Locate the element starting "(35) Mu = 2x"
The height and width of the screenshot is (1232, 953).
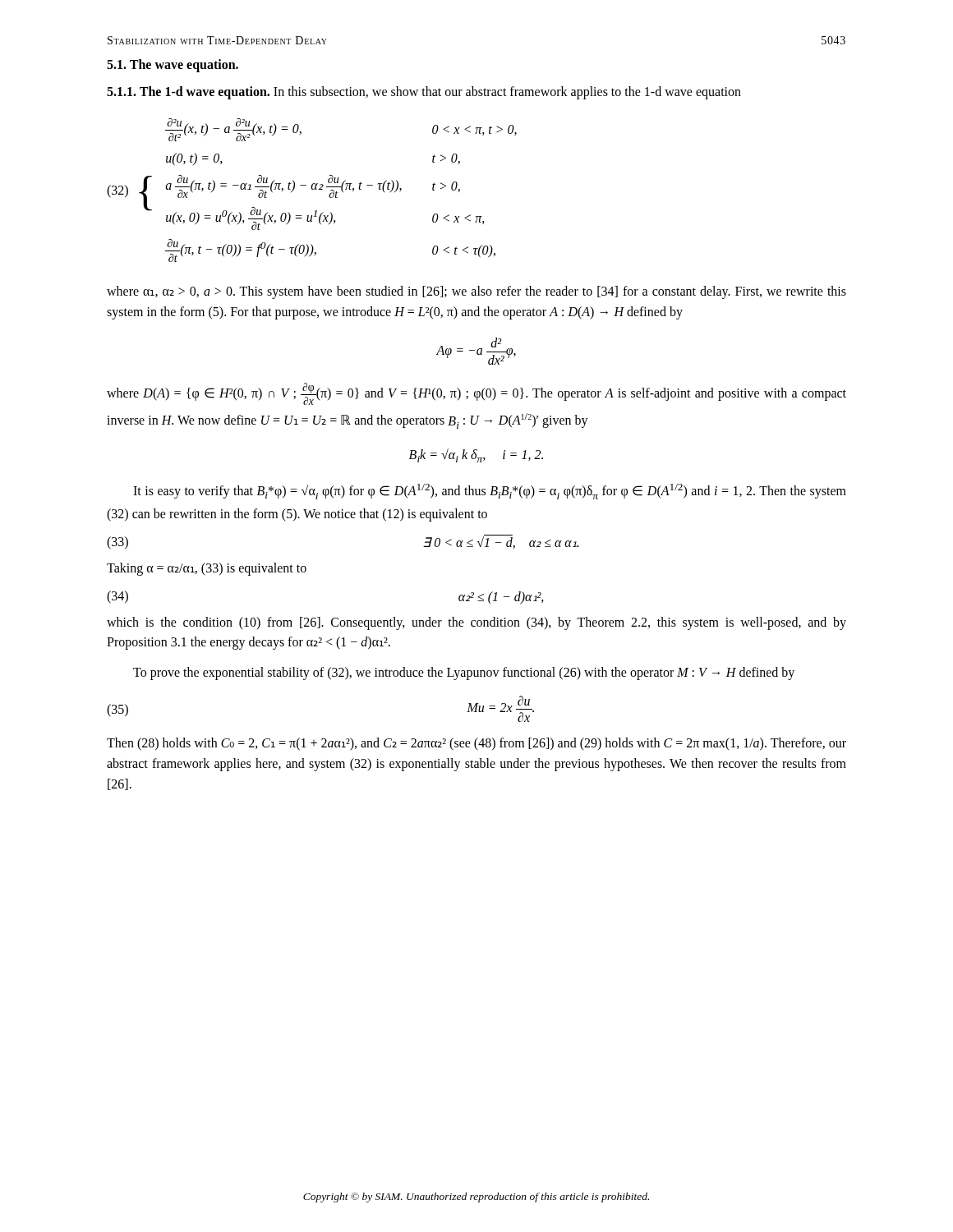click(476, 709)
